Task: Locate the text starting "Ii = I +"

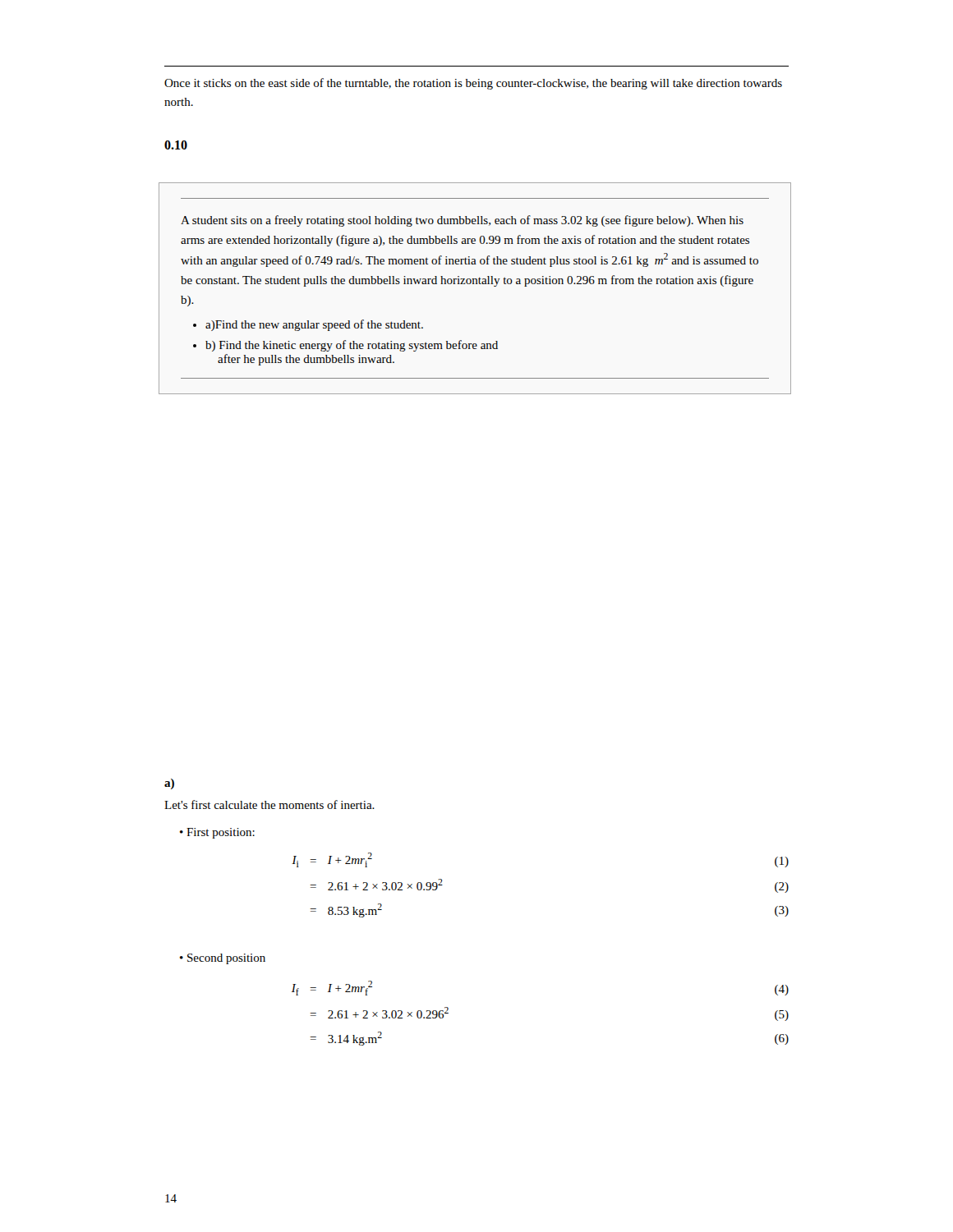Action: (330, 860)
